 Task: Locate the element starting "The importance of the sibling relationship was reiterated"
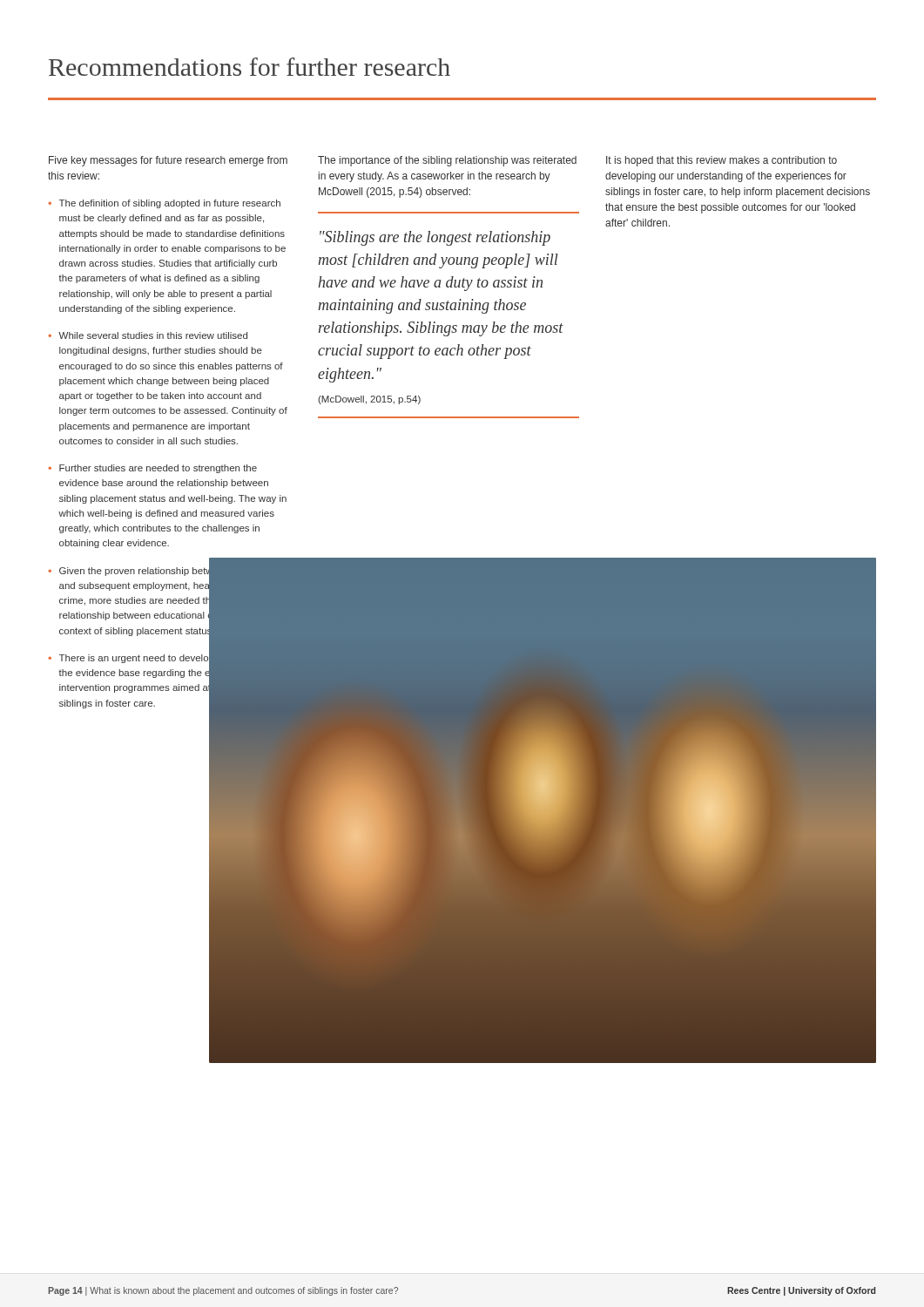[449, 176]
